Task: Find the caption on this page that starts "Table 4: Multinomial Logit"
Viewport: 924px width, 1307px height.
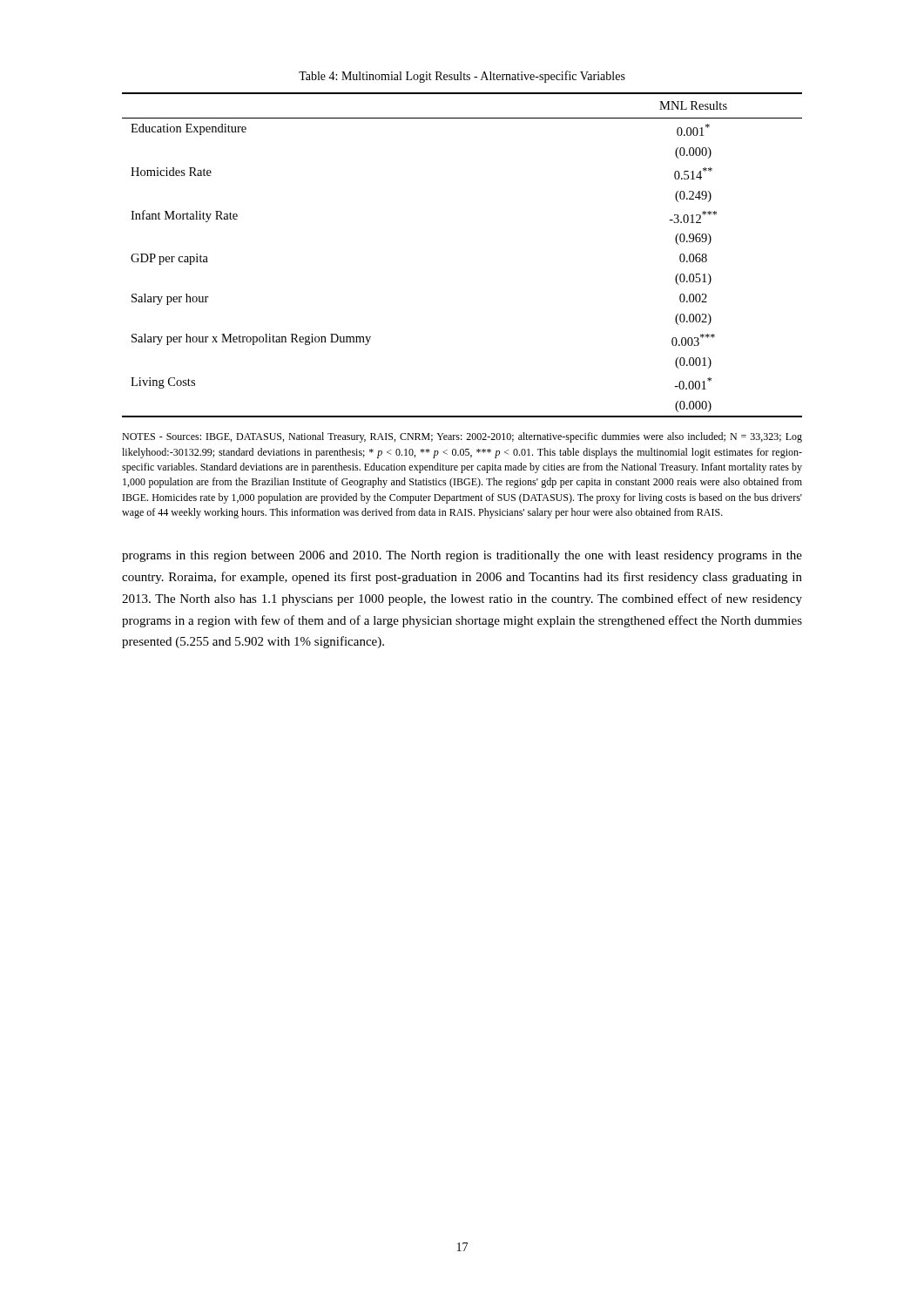Action: pyautogui.click(x=462, y=76)
